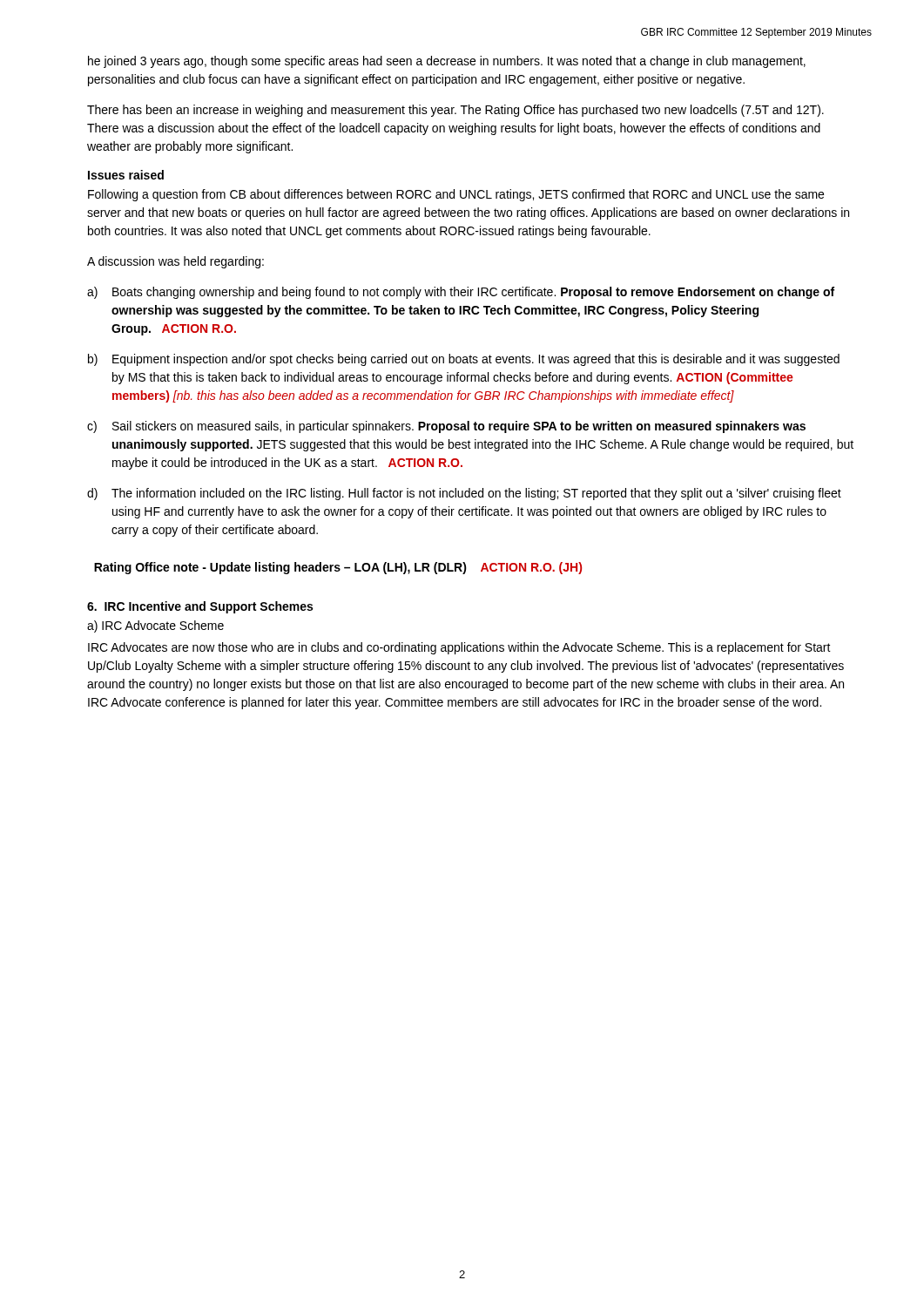Select the list item with the text "a) Boats changing"
This screenshot has width=924, height=1307.
coord(471,311)
